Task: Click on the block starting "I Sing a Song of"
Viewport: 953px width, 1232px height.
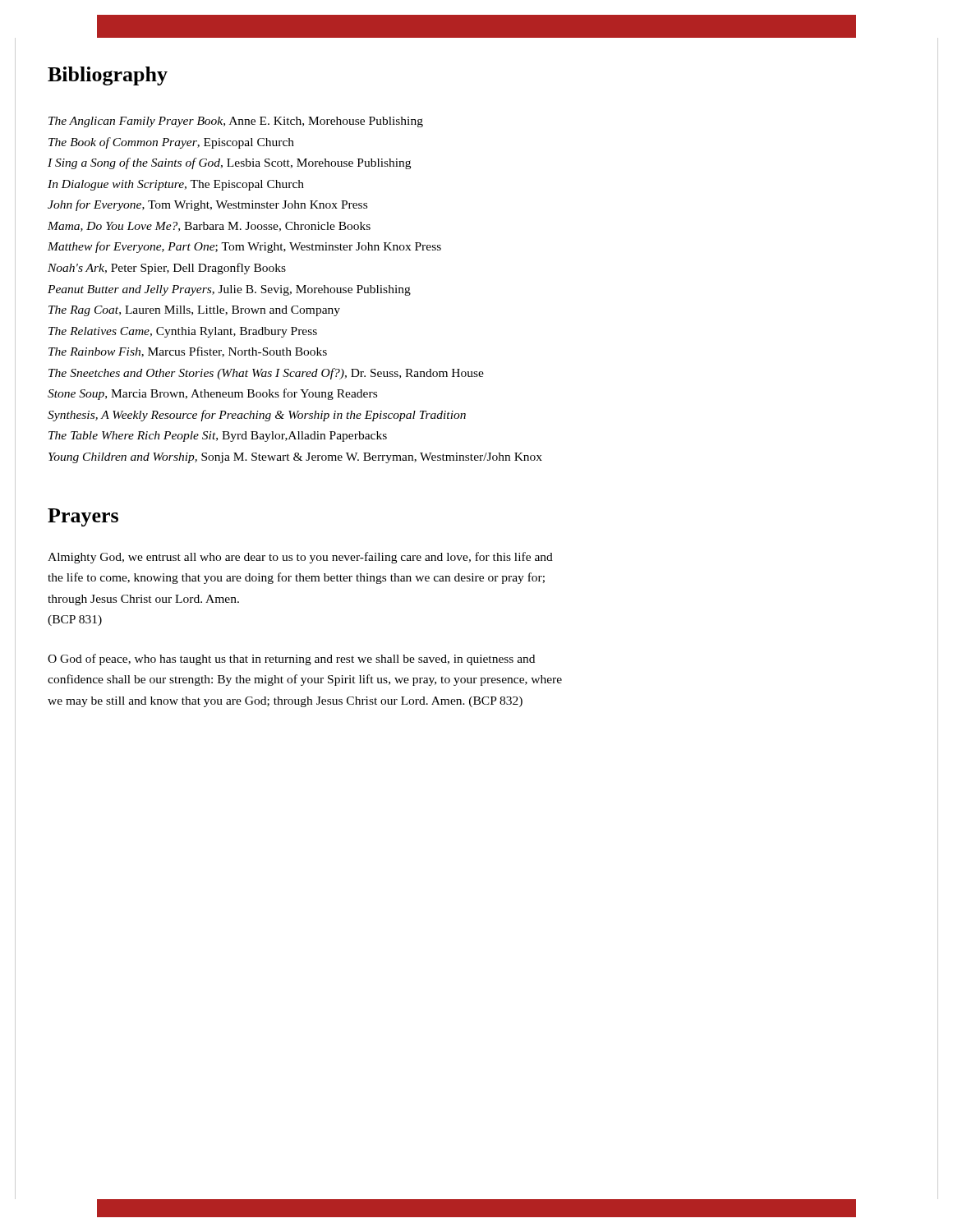Action: (x=229, y=163)
